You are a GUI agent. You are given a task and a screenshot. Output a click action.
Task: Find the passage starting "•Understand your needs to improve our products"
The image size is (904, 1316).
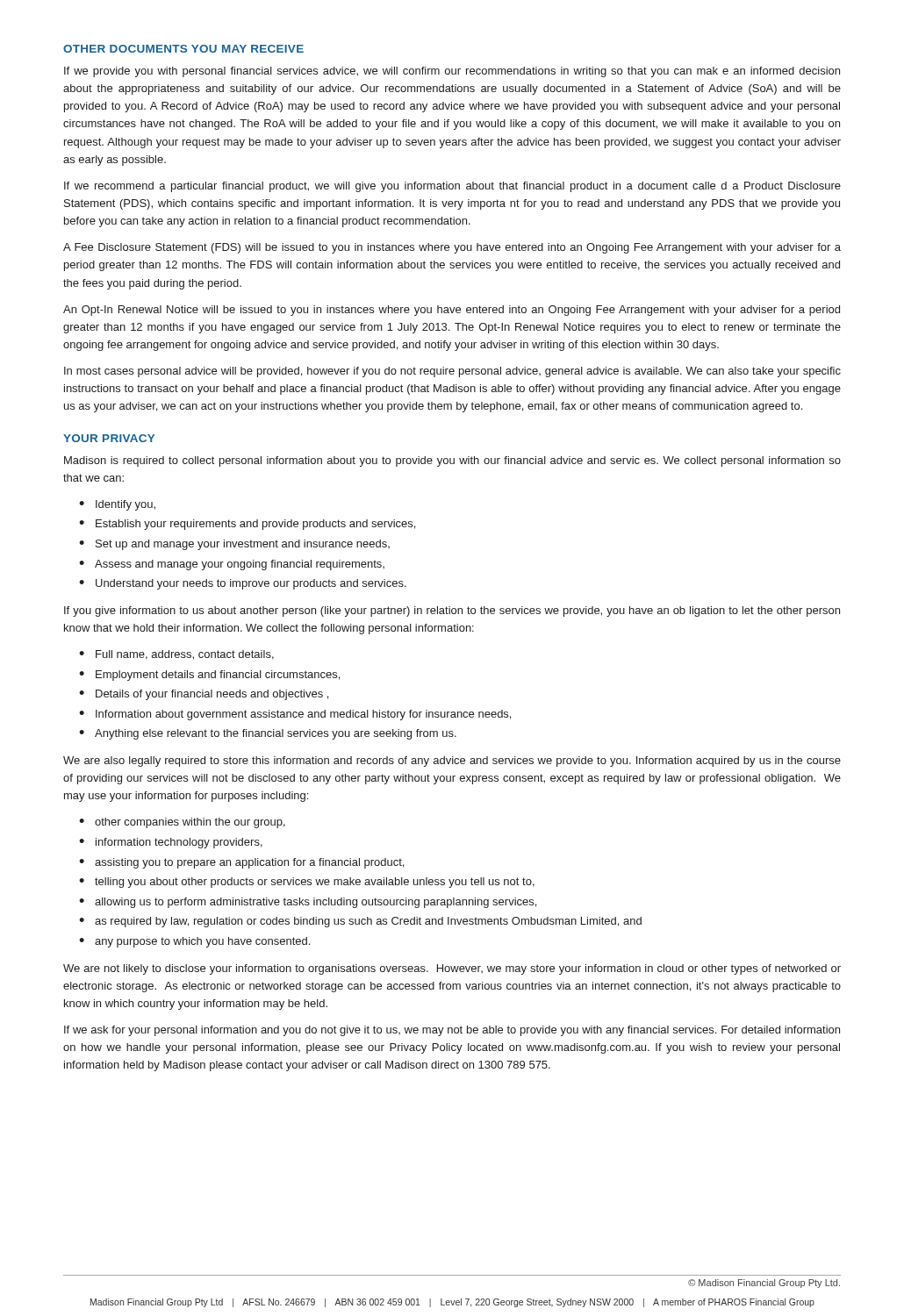click(243, 584)
